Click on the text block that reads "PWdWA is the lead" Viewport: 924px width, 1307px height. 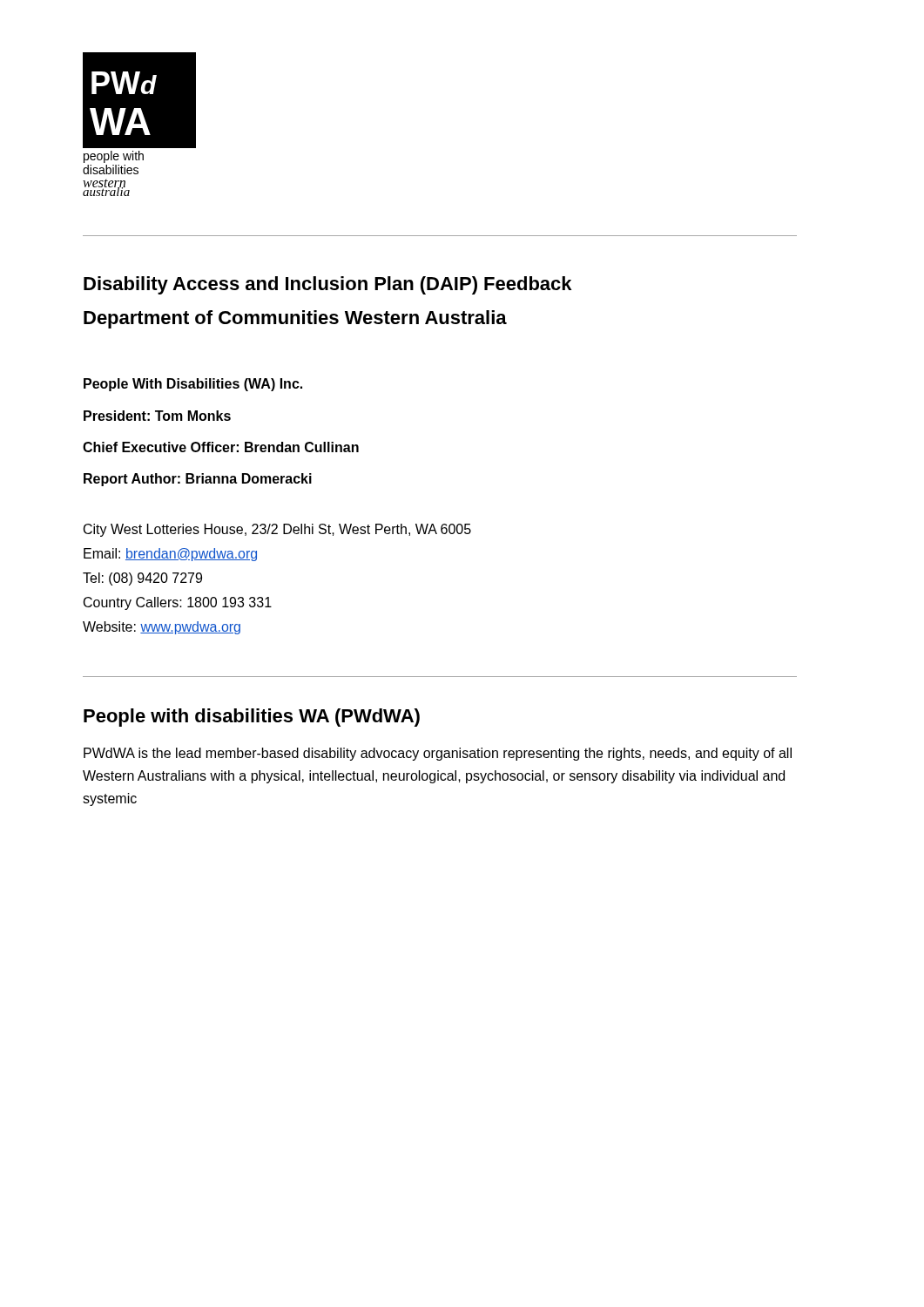pyautogui.click(x=438, y=776)
